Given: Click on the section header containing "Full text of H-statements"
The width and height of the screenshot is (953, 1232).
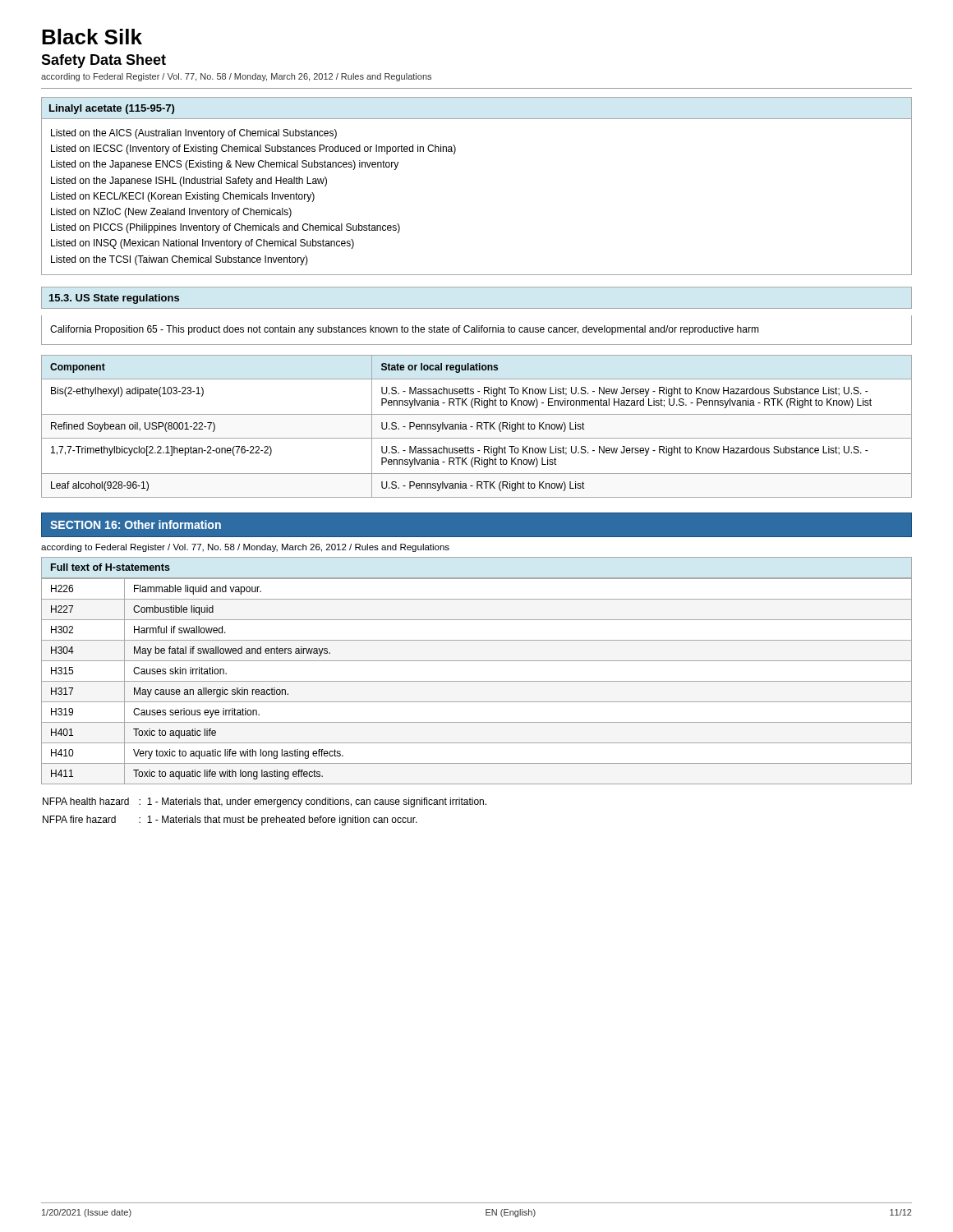Looking at the screenshot, I should click(x=110, y=567).
